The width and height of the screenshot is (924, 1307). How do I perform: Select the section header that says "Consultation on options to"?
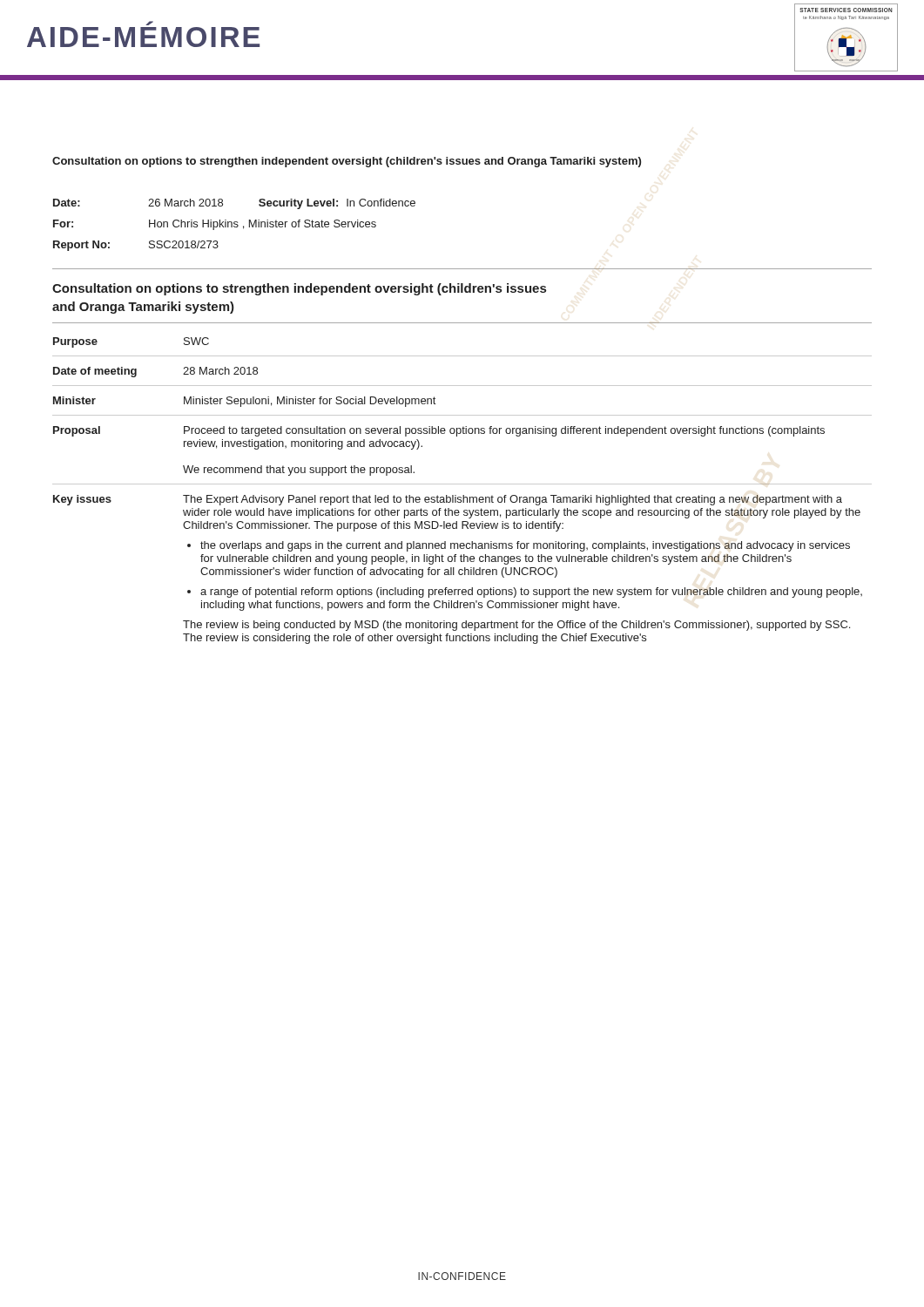click(300, 297)
